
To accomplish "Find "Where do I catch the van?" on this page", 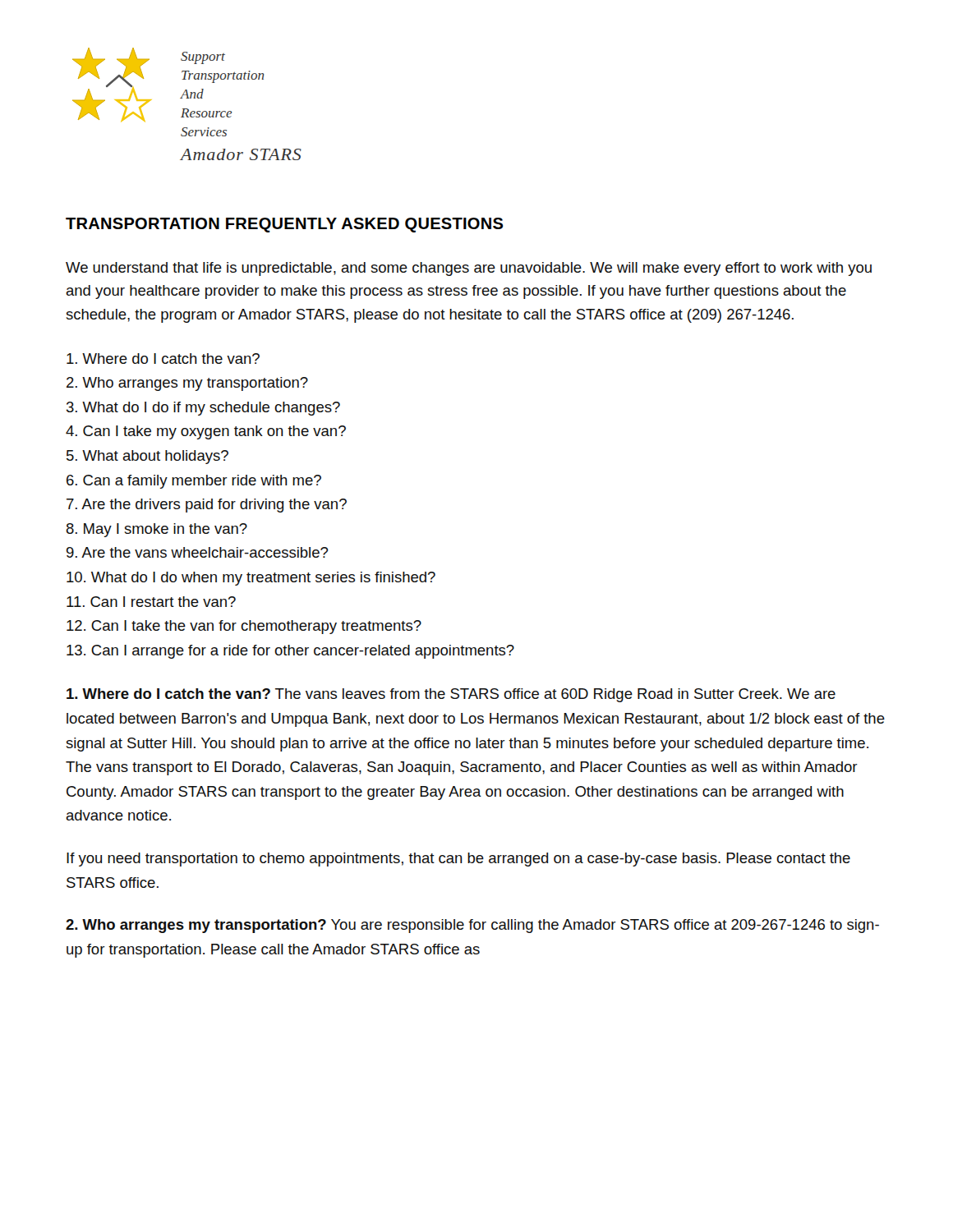I will [x=163, y=358].
